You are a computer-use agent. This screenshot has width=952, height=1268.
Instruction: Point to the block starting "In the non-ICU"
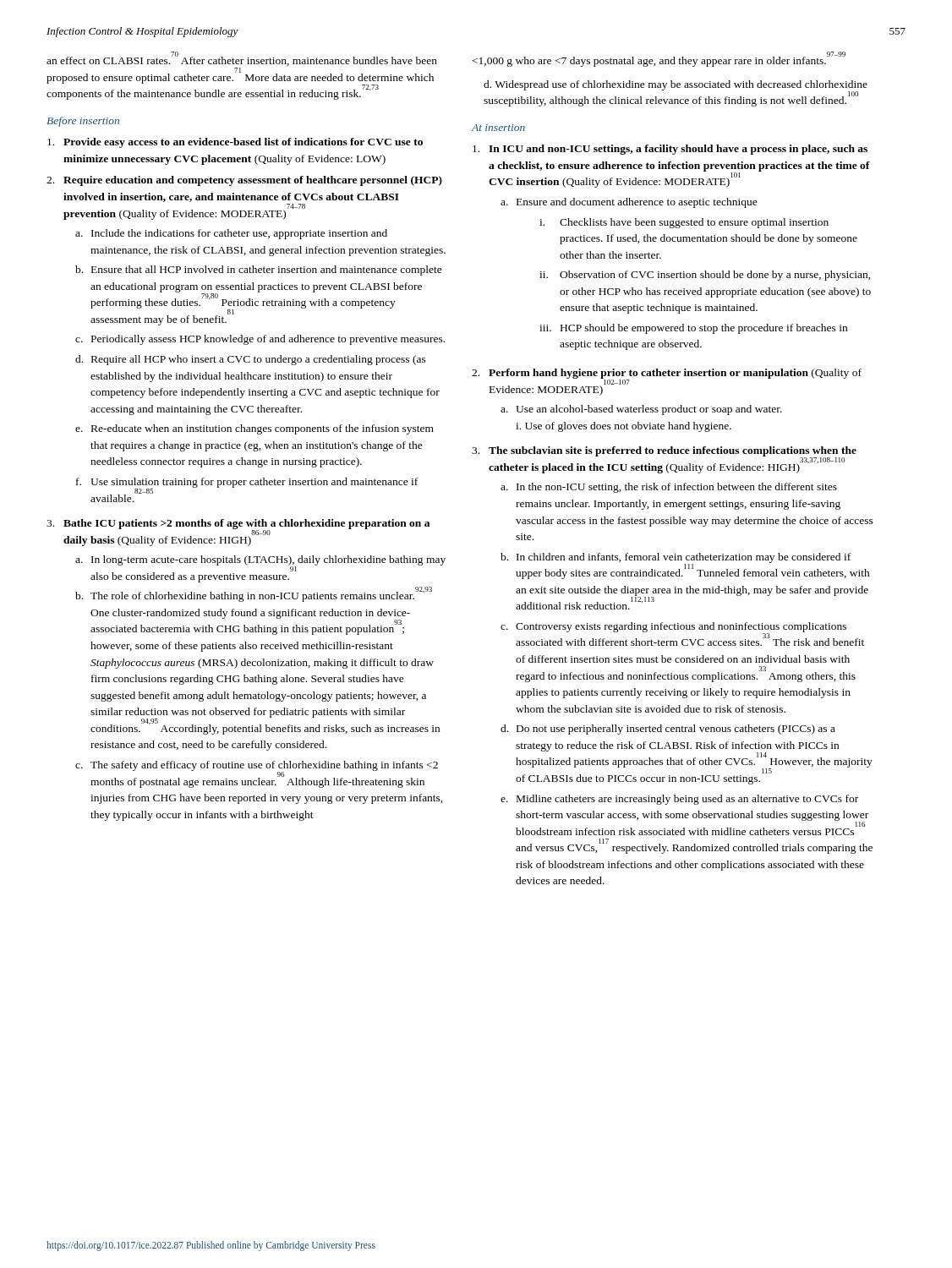pos(695,512)
